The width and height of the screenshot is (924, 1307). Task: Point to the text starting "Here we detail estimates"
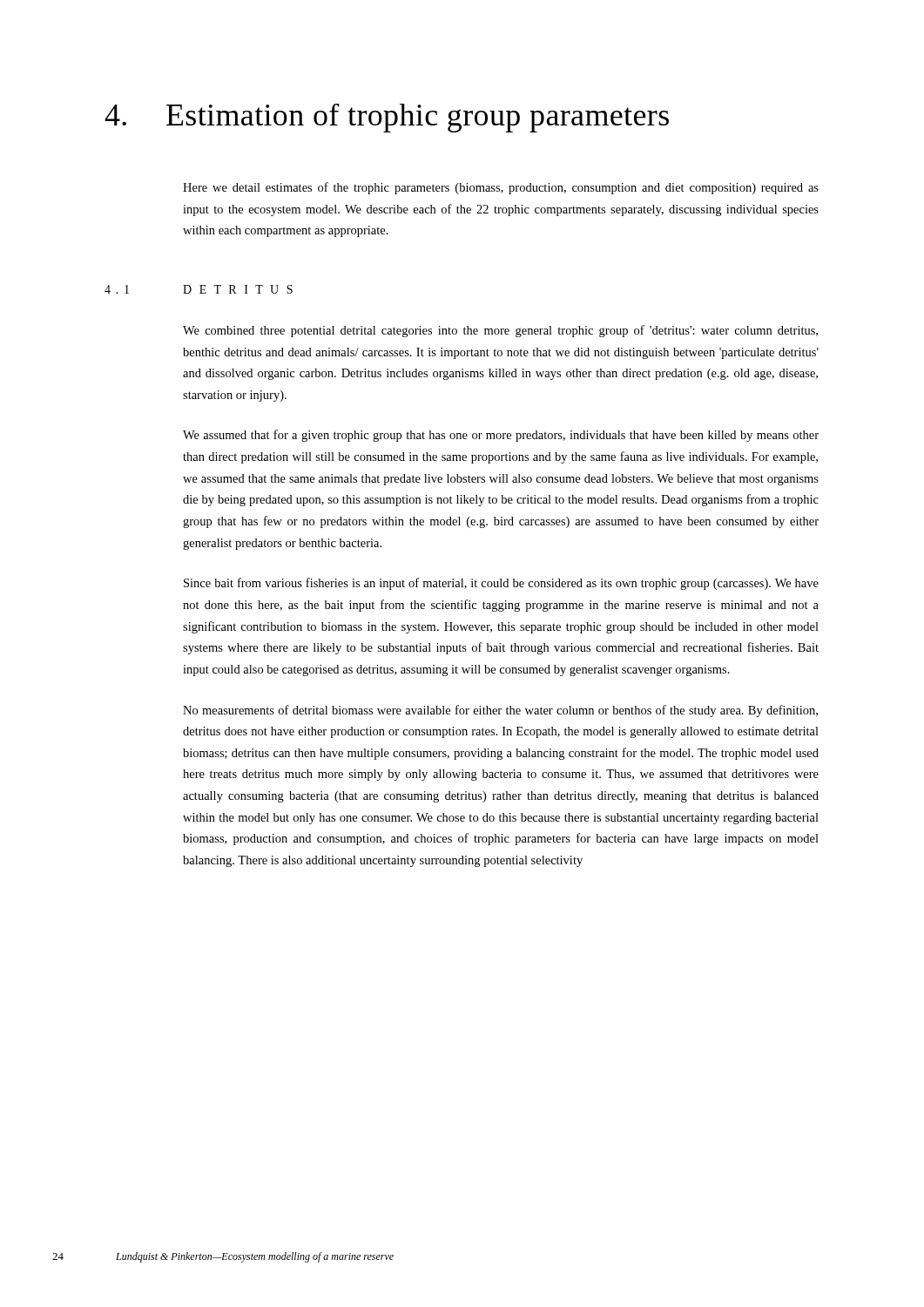point(501,209)
